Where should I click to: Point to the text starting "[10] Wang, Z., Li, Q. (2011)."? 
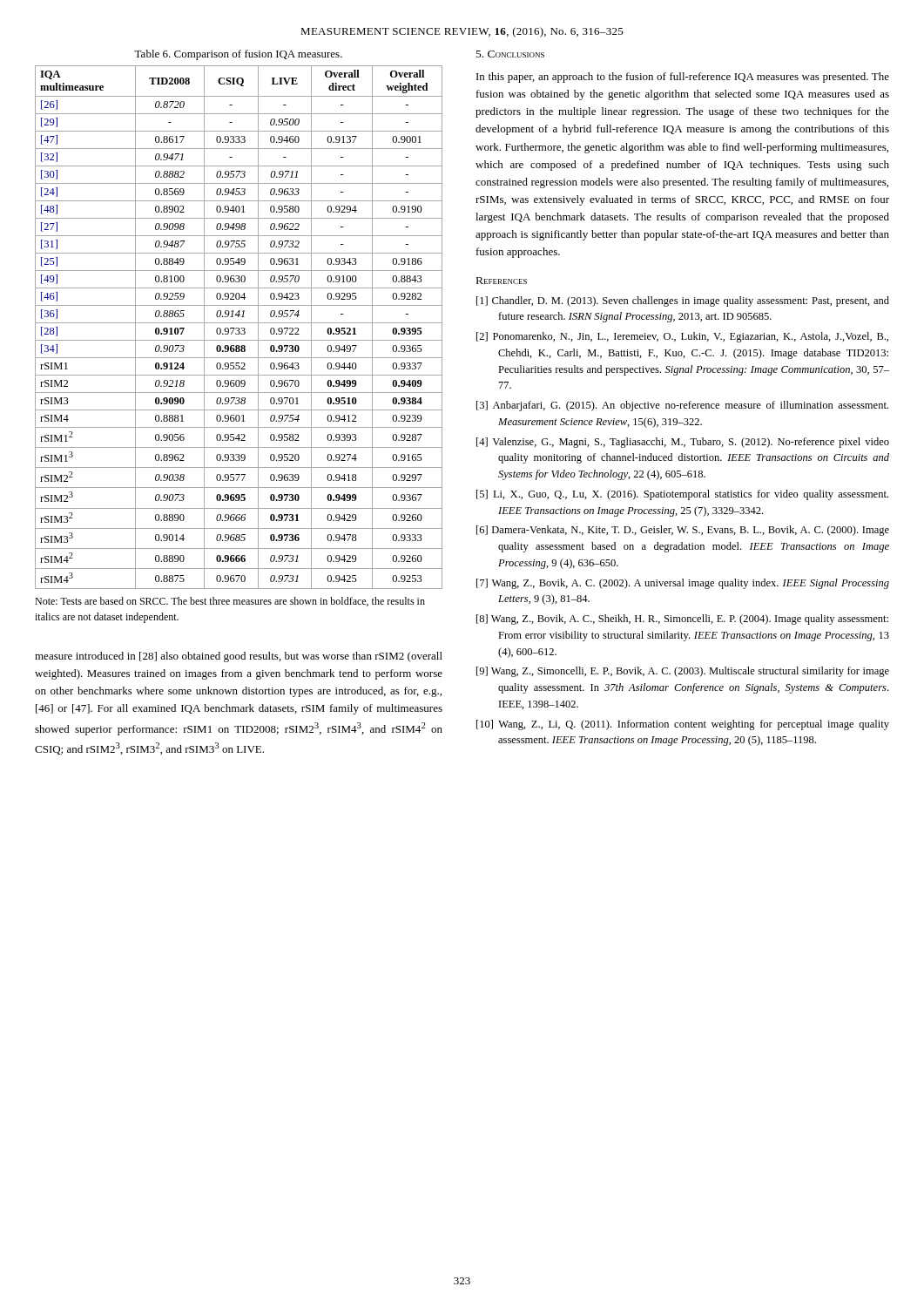682,732
